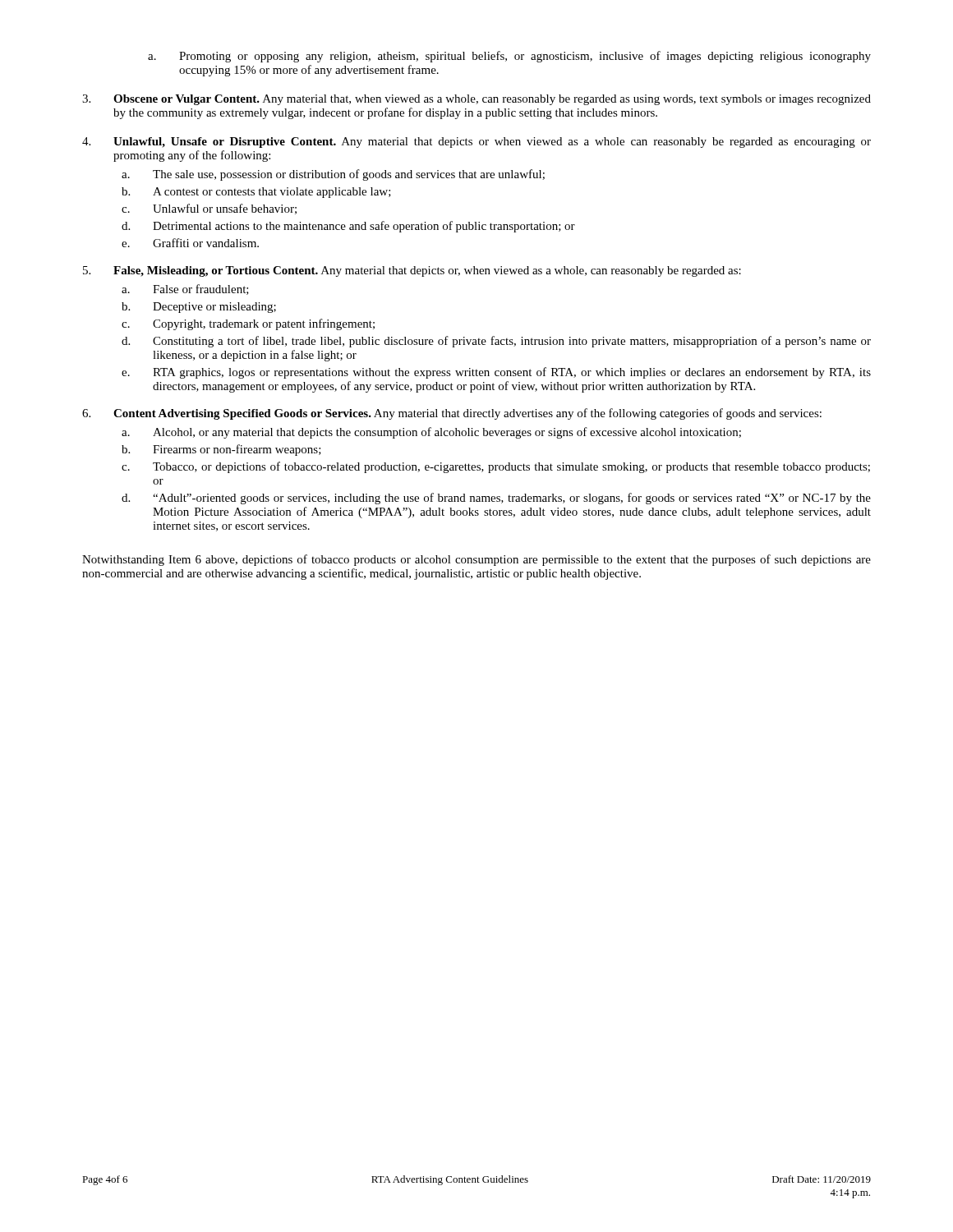Select the list item containing "c. Copyright, trademark or patent infringement;"
This screenshot has width=953, height=1232.
[248, 324]
